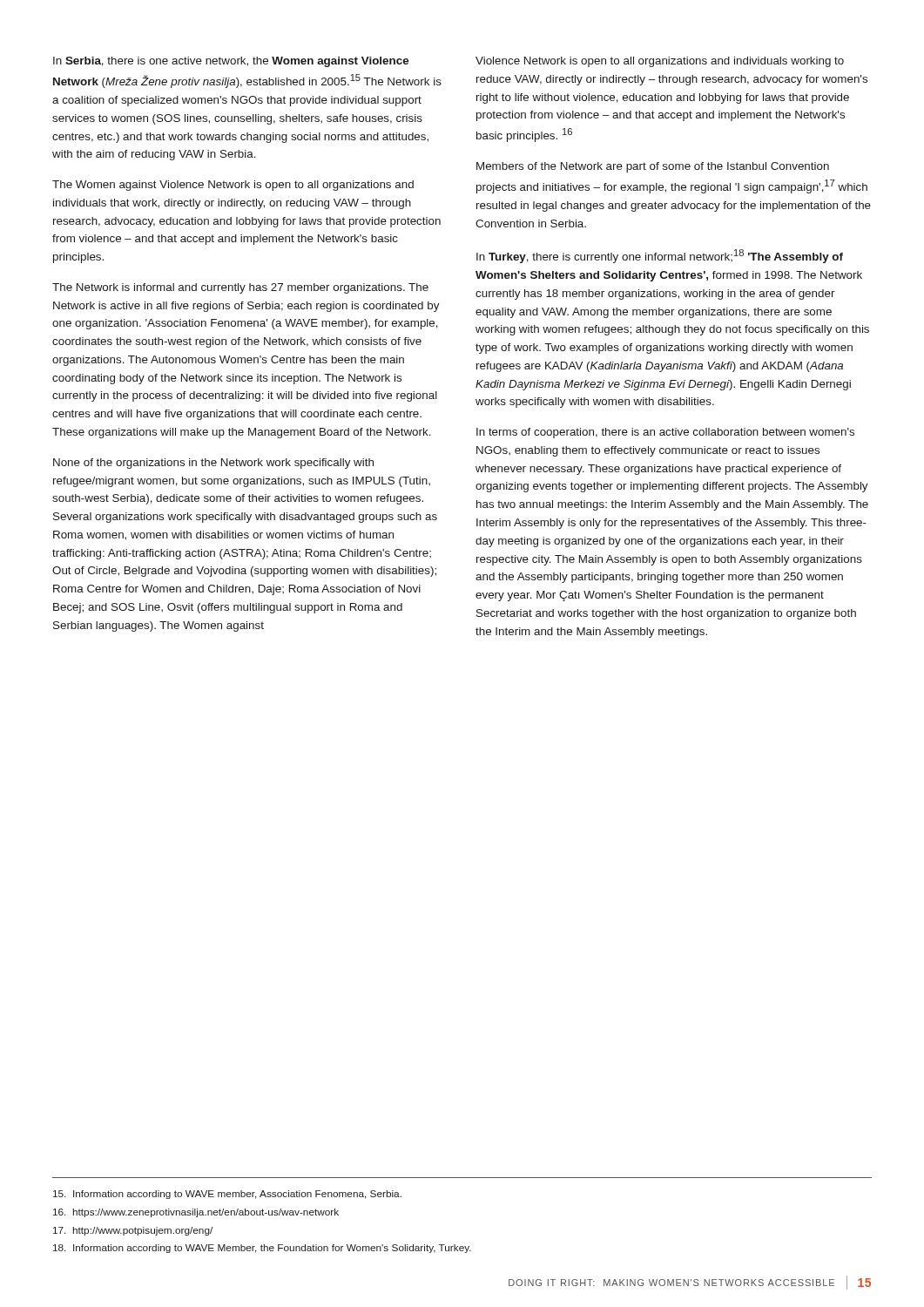Point to the block beginning "None of the organizations in the Network work"
924x1307 pixels.
248,544
